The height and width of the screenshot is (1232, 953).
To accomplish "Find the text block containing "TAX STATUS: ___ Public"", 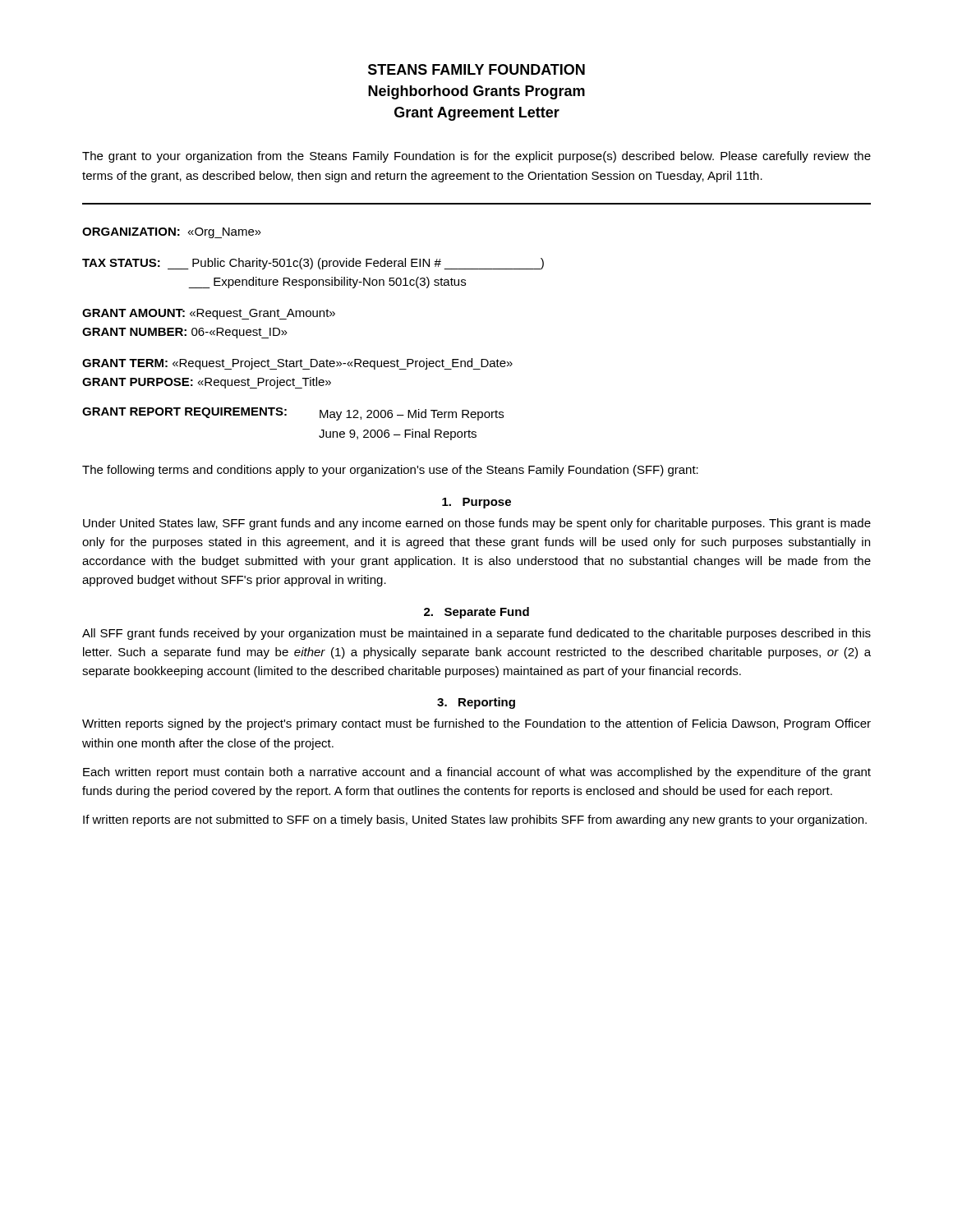I will tap(313, 272).
